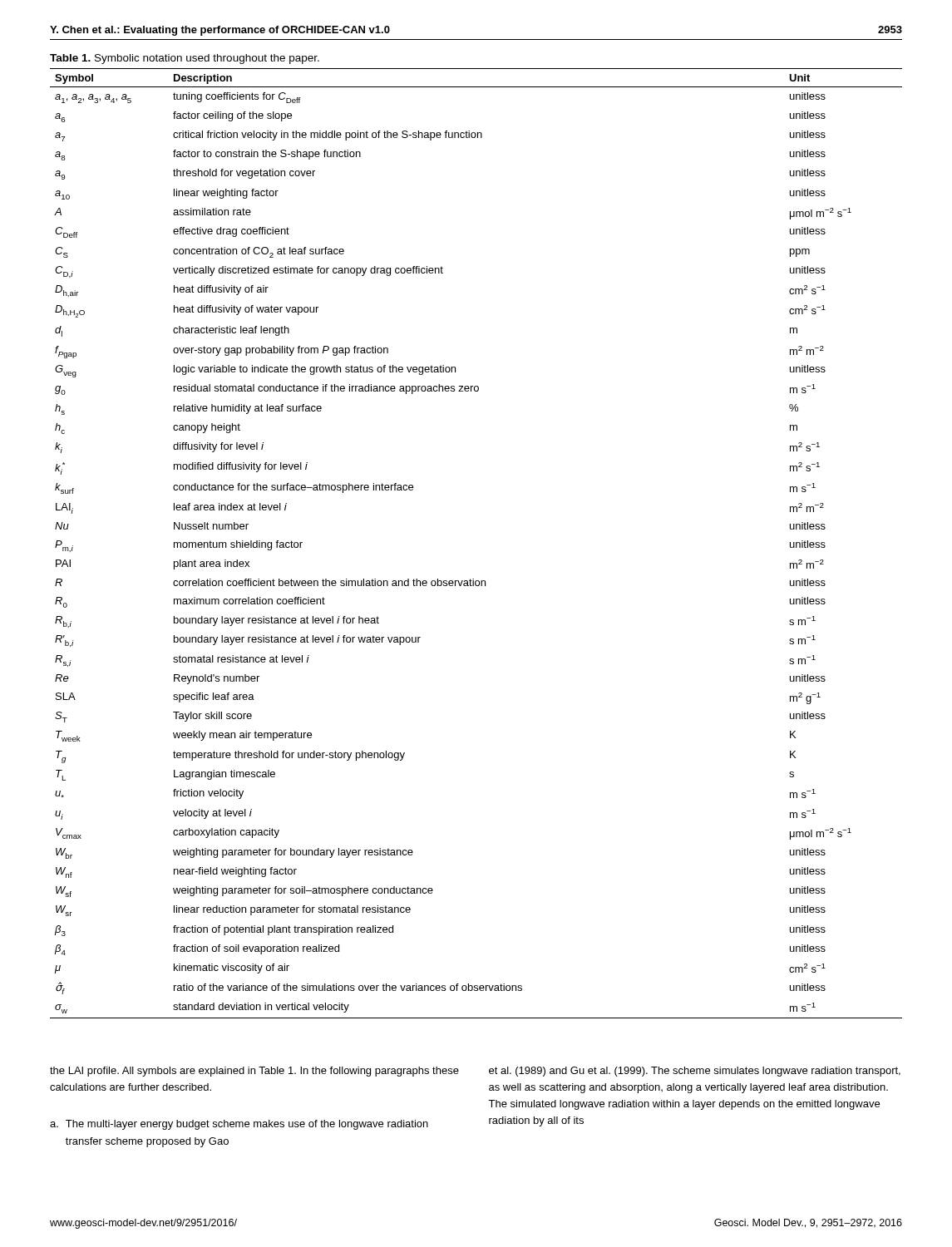Select the text starting "Table 1. Symbolic notation used throughout"
952x1247 pixels.
click(x=185, y=58)
